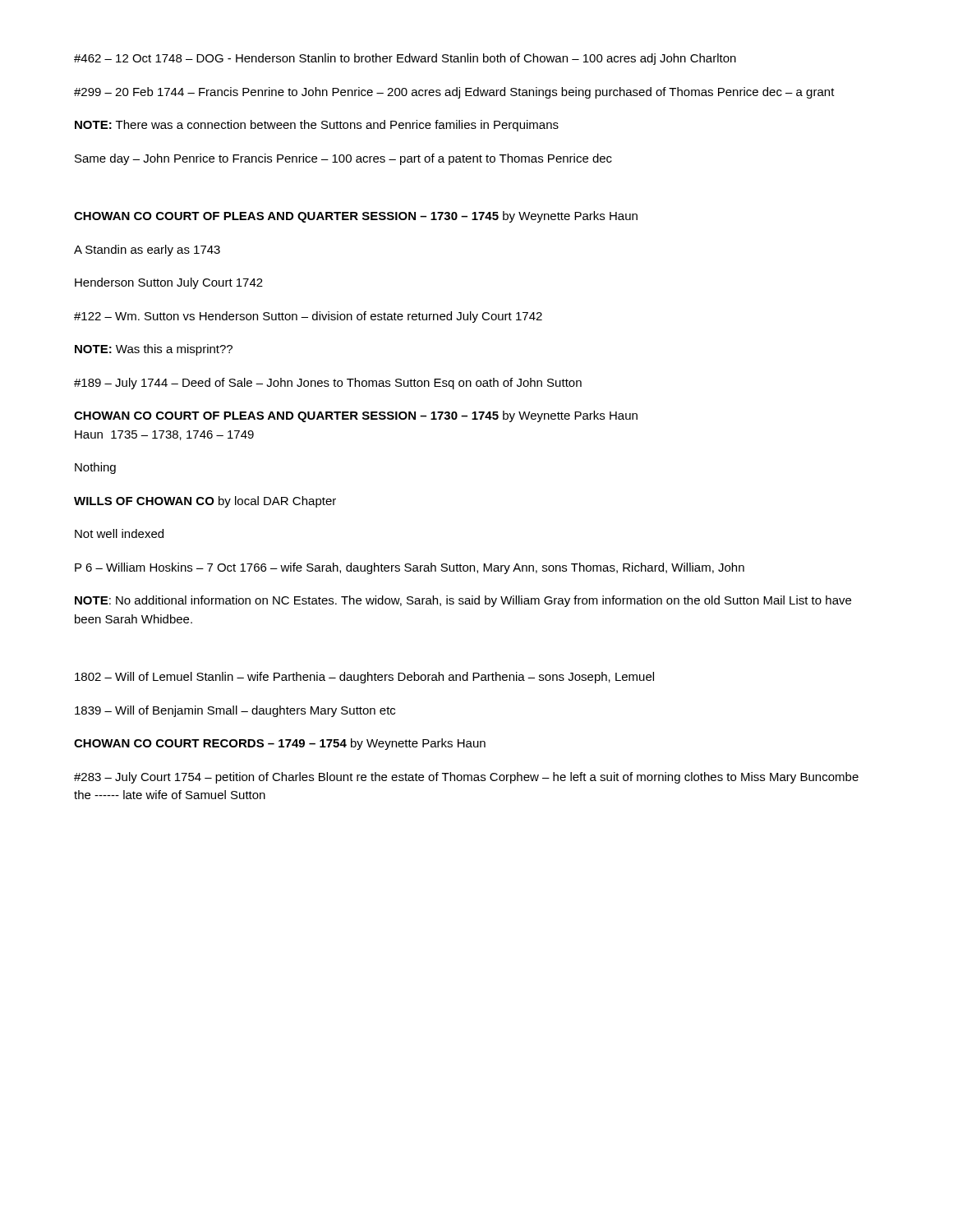Viewport: 953px width, 1232px height.
Task: Navigate to the element starting "NOTE: No additional information"
Action: 463,609
